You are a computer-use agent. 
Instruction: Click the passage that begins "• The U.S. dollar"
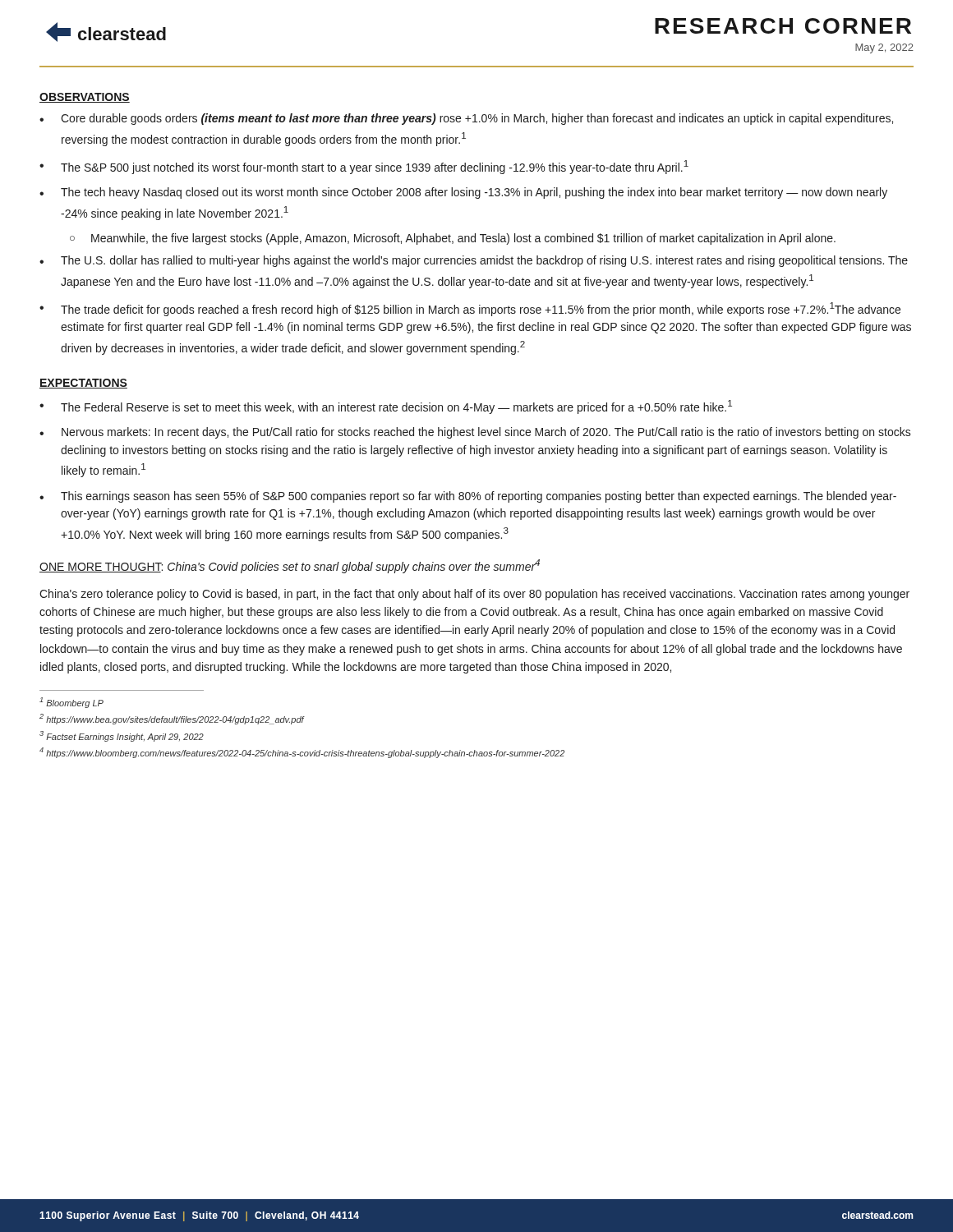(476, 272)
